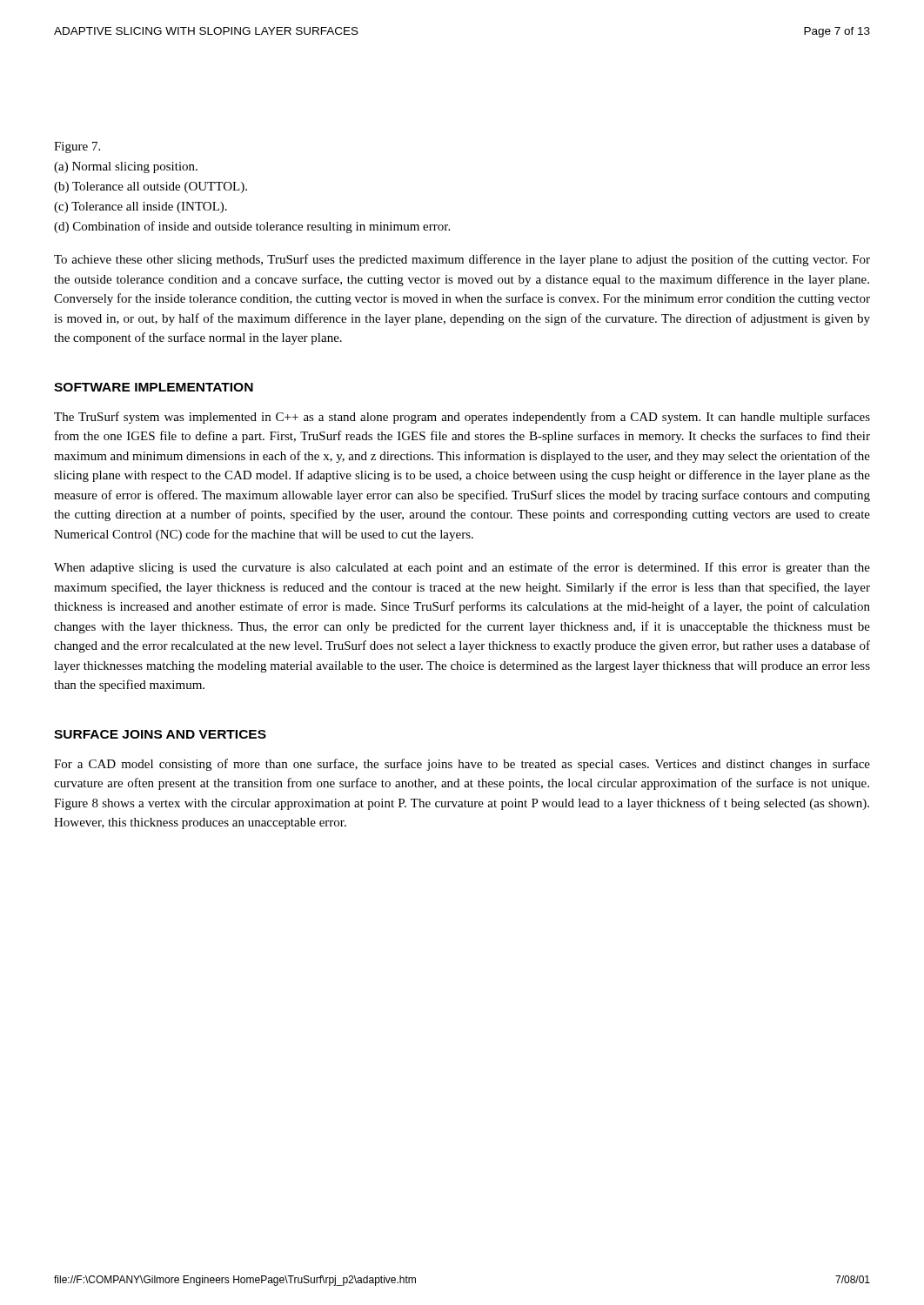The height and width of the screenshot is (1305, 924).
Task: Navigate to the text block starting "The TruSurf system"
Action: (462, 475)
